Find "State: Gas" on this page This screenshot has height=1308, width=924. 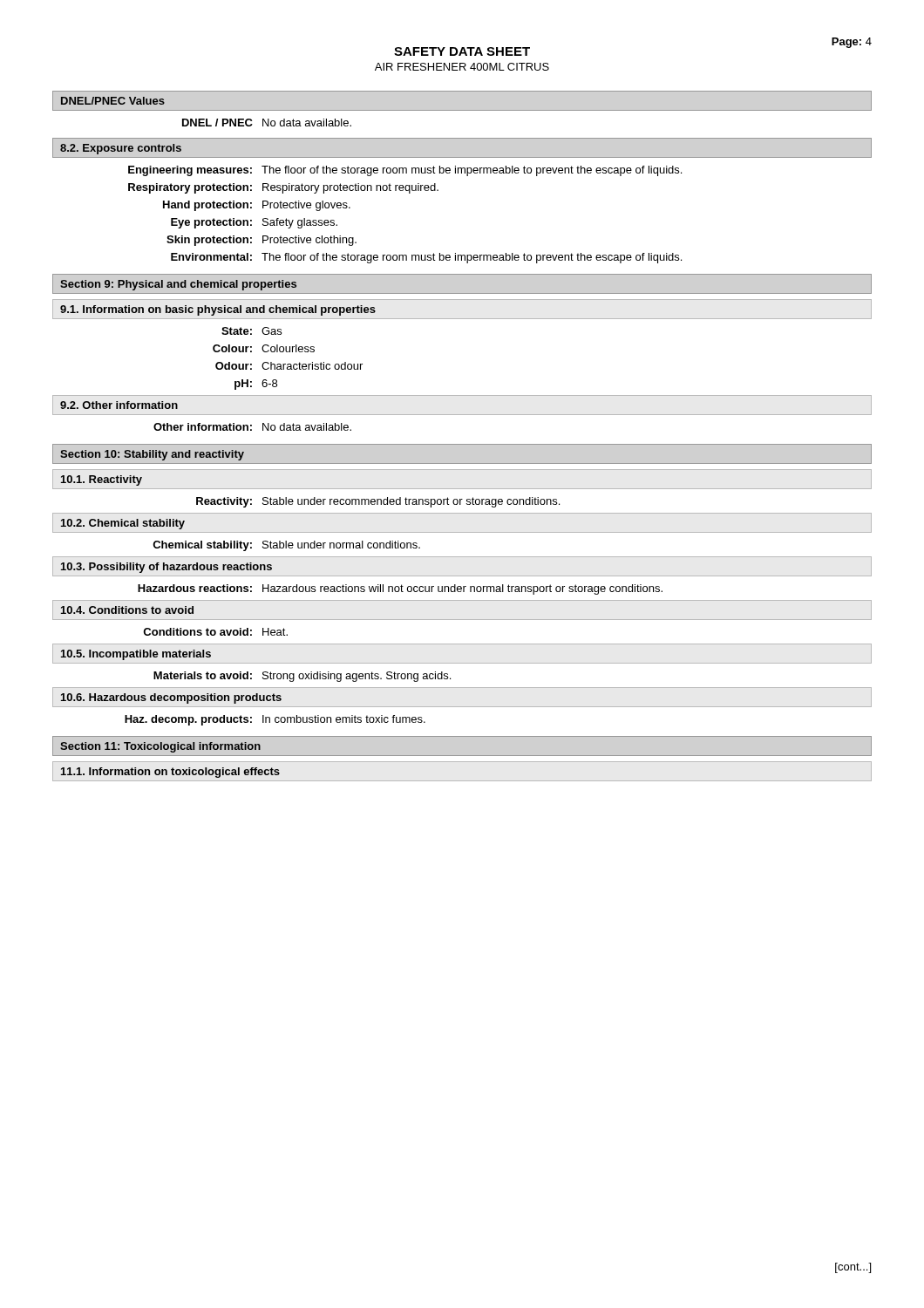(251, 331)
